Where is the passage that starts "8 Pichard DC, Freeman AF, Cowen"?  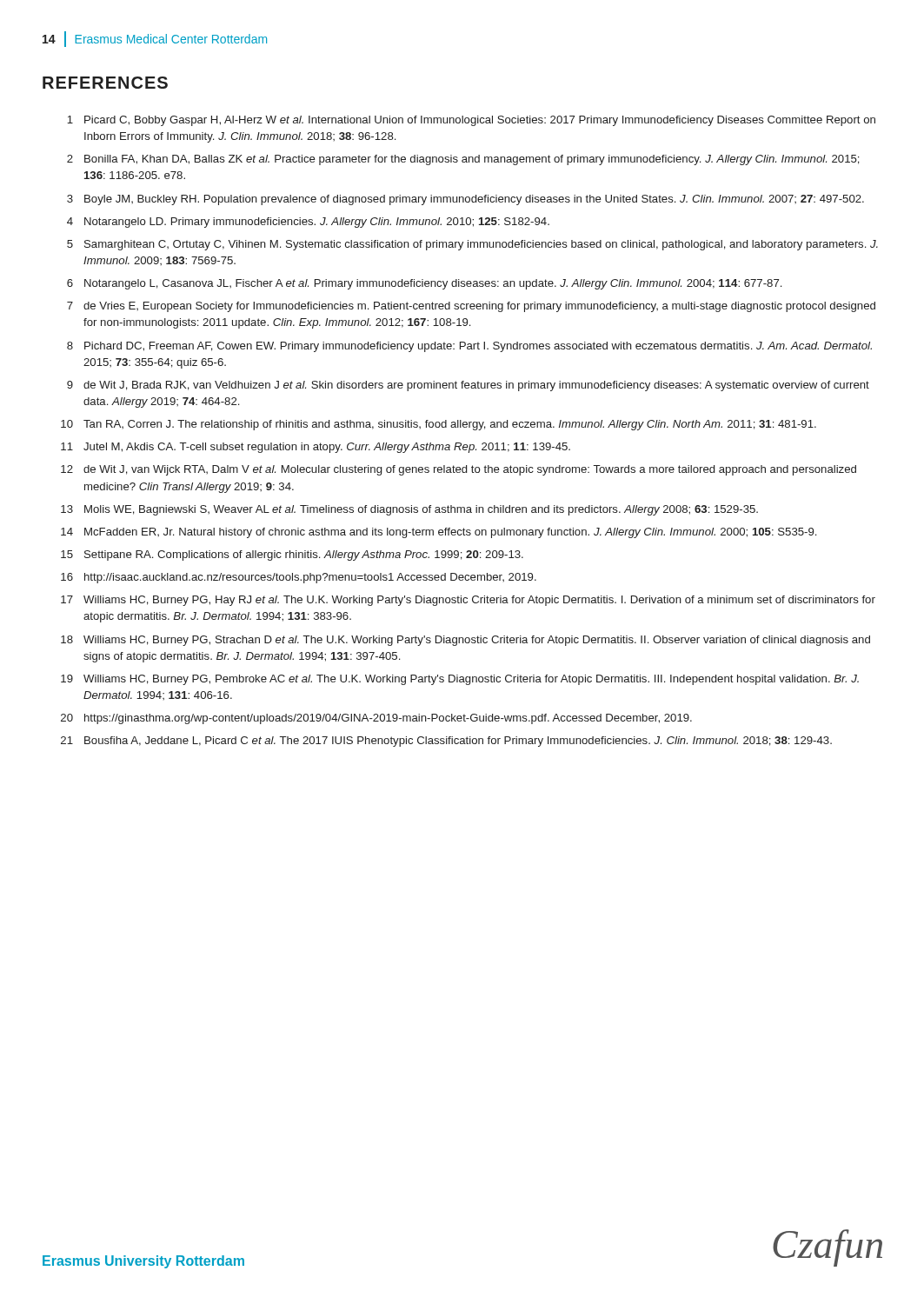(462, 354)
